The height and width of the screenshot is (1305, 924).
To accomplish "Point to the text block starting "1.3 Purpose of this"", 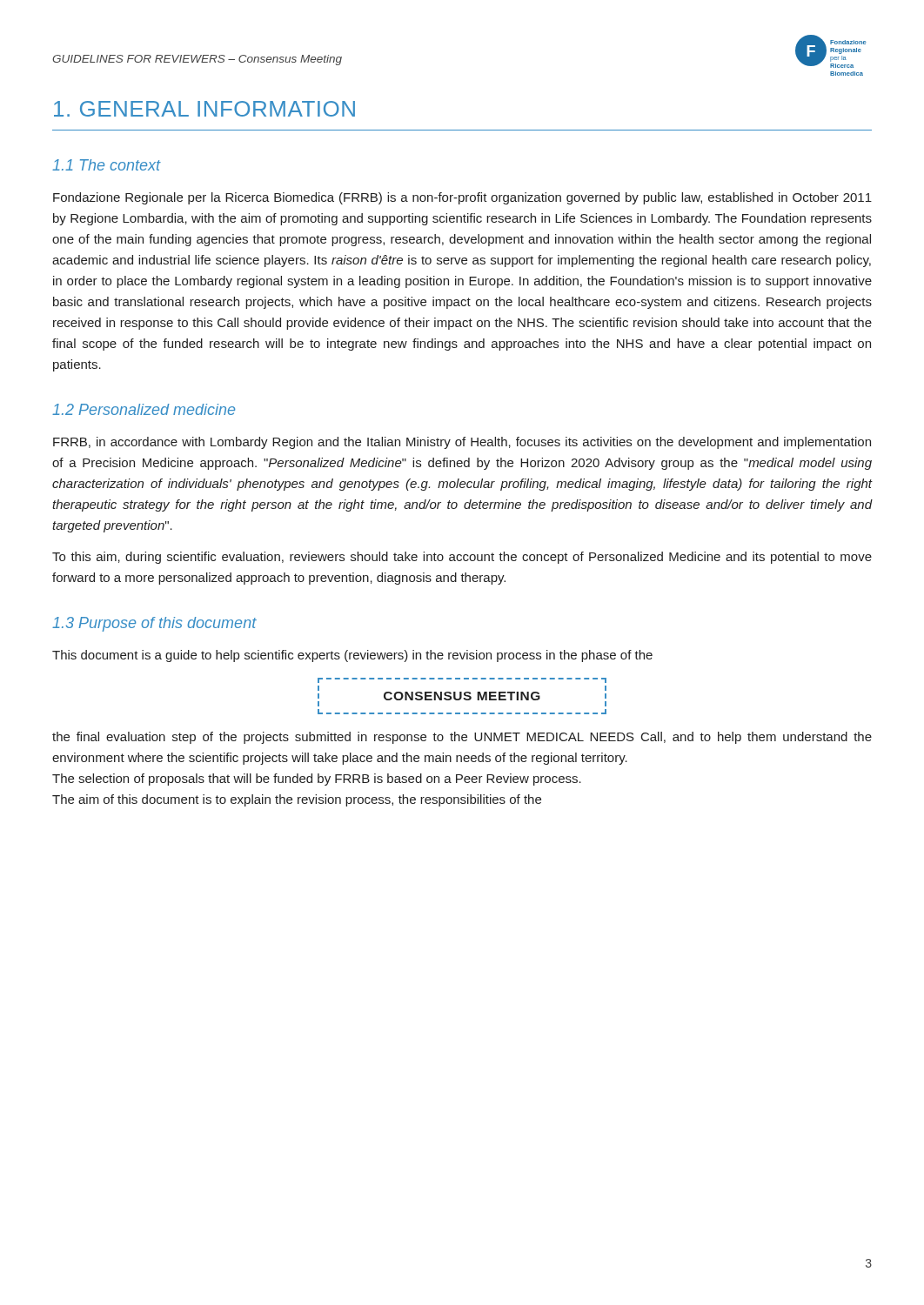I will 154,623.
